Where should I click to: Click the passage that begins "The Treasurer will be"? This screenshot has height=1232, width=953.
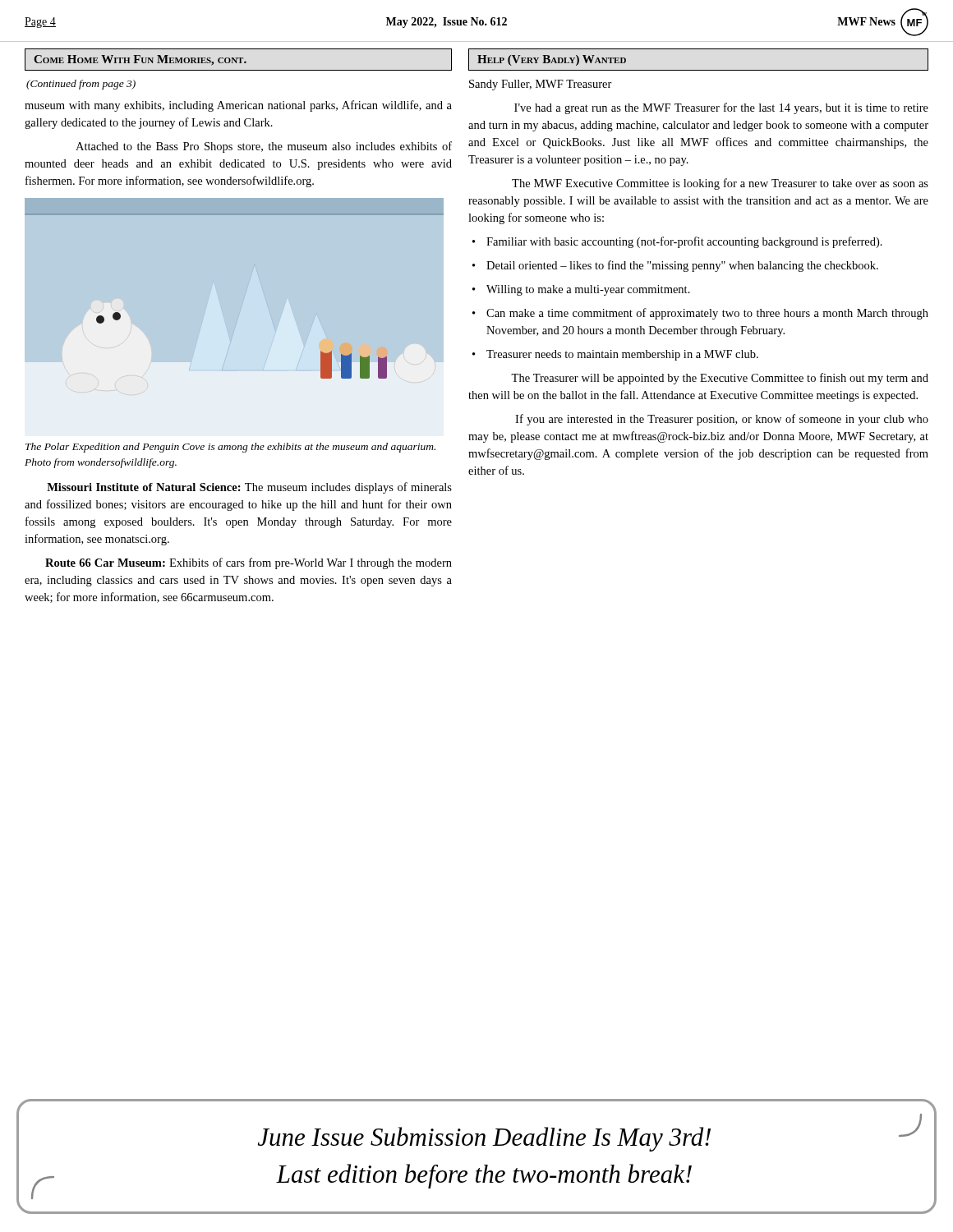click(698, 387)
